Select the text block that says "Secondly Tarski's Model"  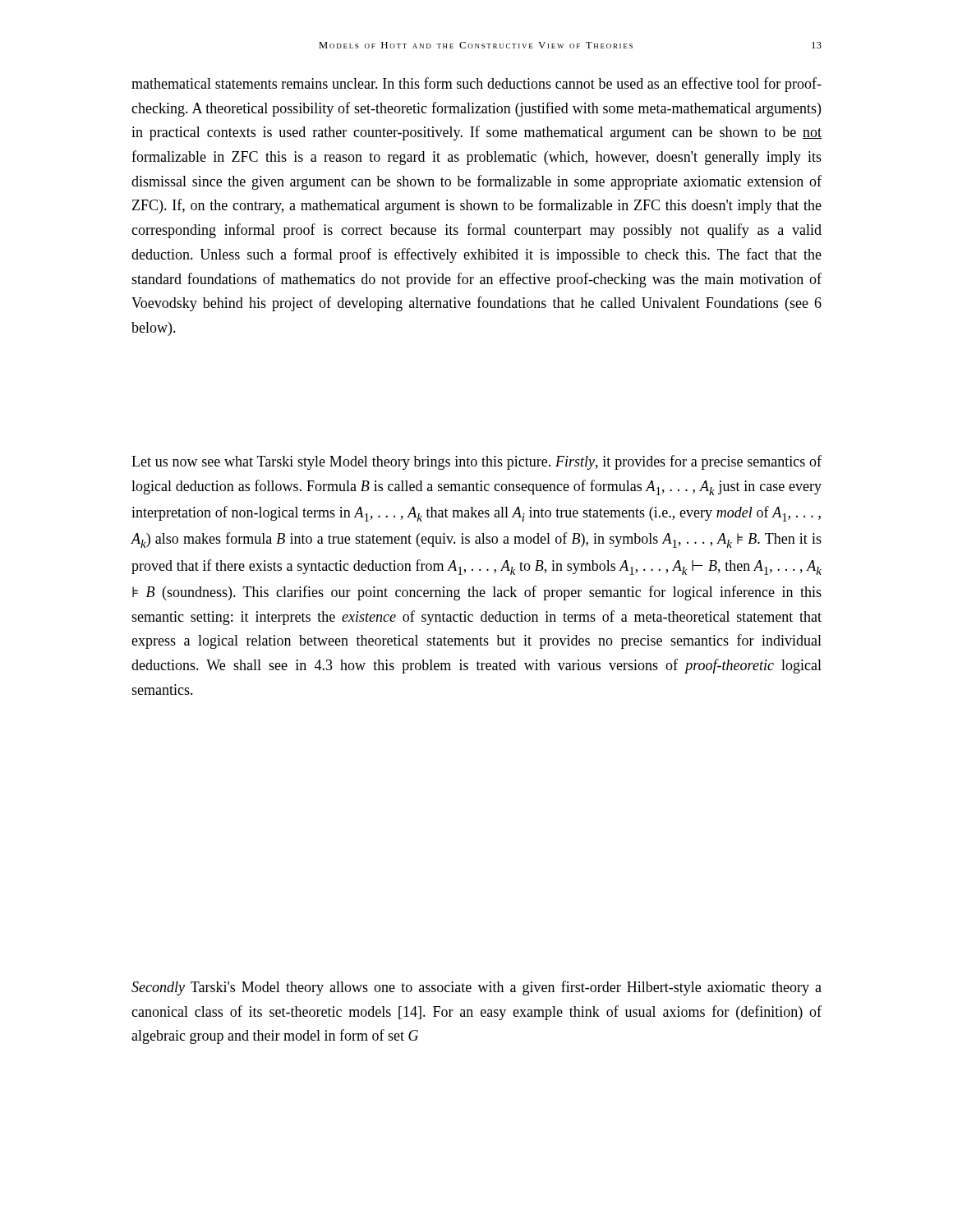476,1012
